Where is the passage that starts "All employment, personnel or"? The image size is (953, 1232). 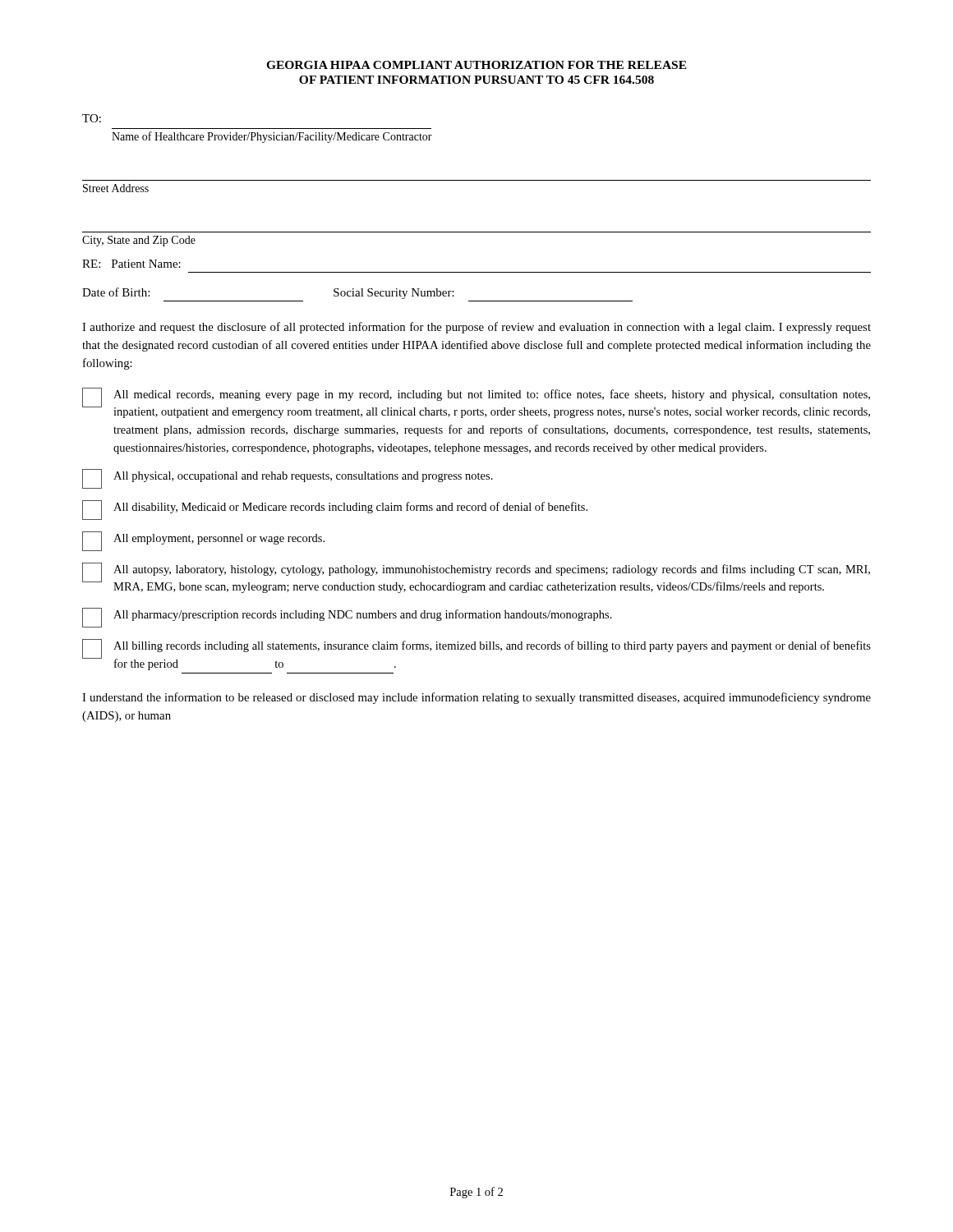pos(203,541)
